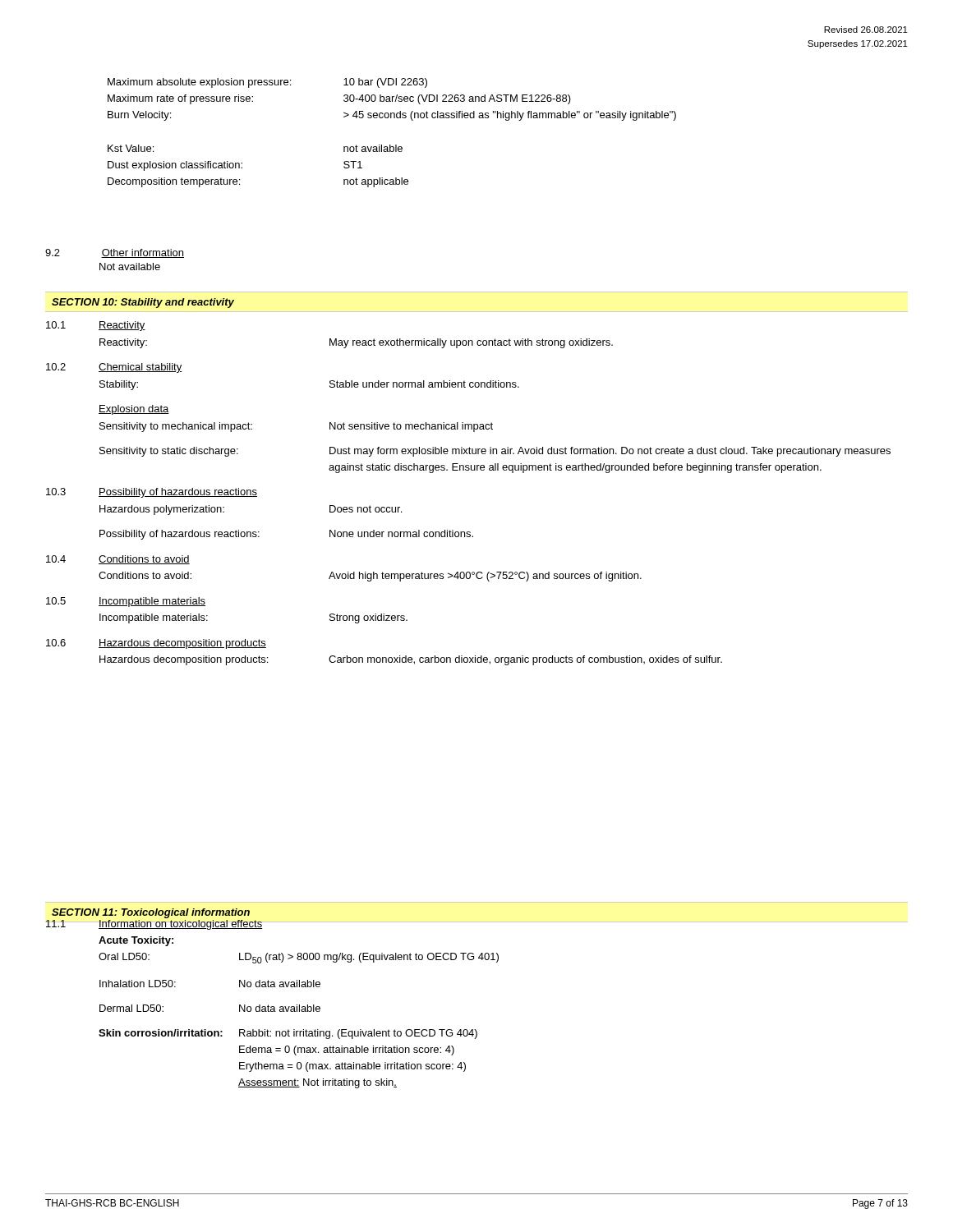Click on the text that reads "Acute Toxicity:"
The height and width of the screenshot is (1232, 953).
tap(136, 941)
